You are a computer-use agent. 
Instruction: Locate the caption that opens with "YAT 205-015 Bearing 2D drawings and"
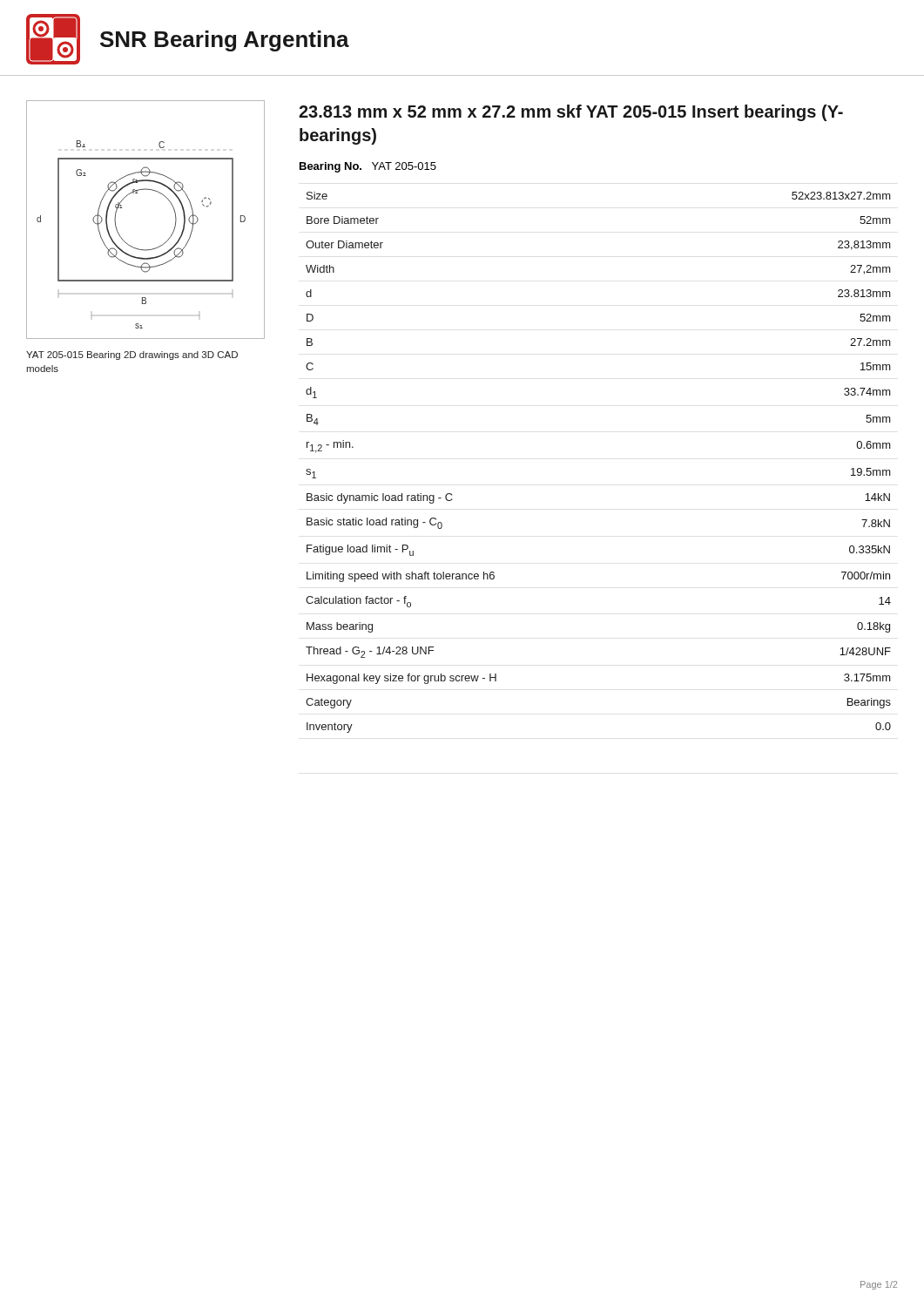tap(132, 362)
